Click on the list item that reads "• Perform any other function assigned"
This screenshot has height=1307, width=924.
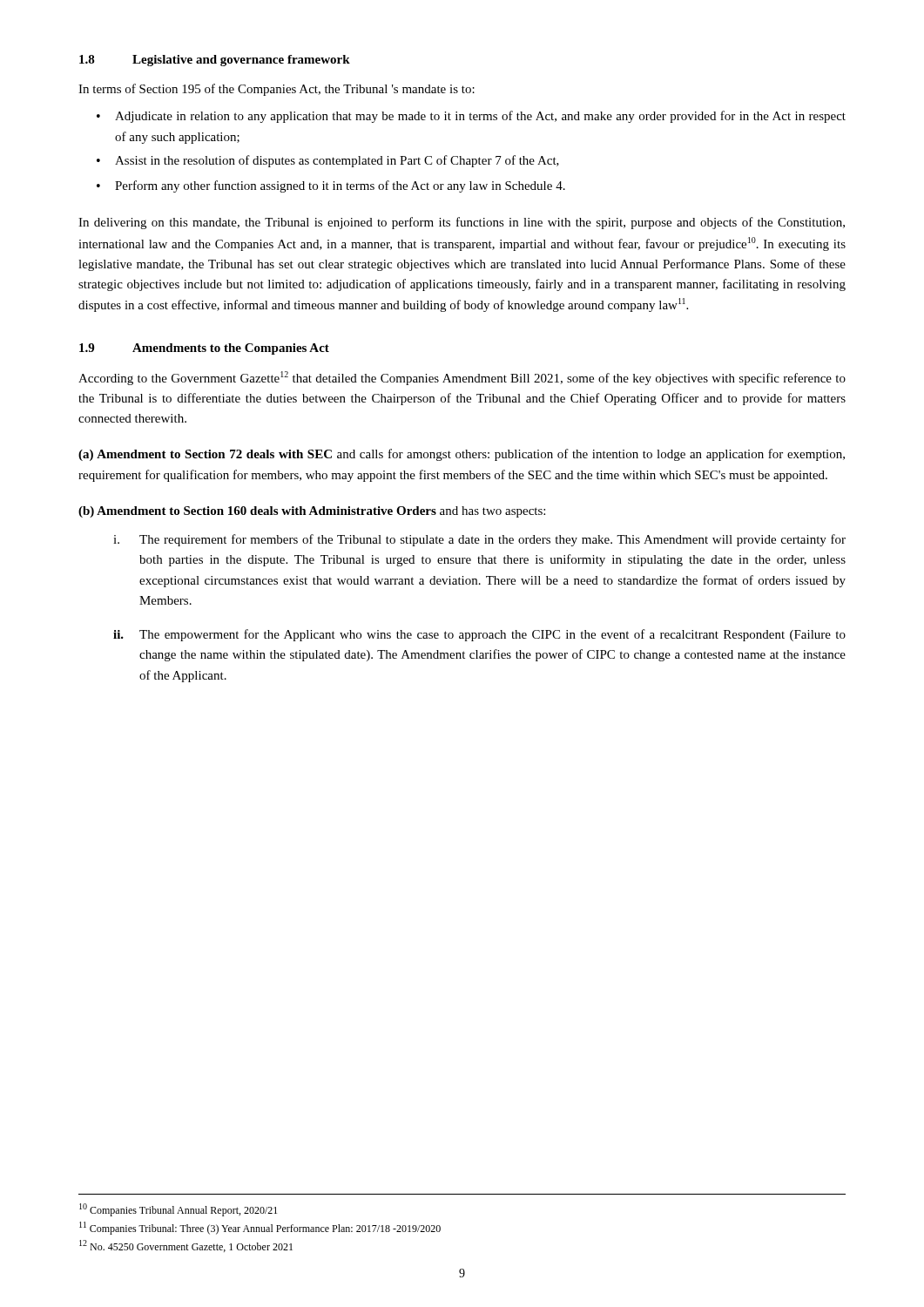tap(471, 186)
